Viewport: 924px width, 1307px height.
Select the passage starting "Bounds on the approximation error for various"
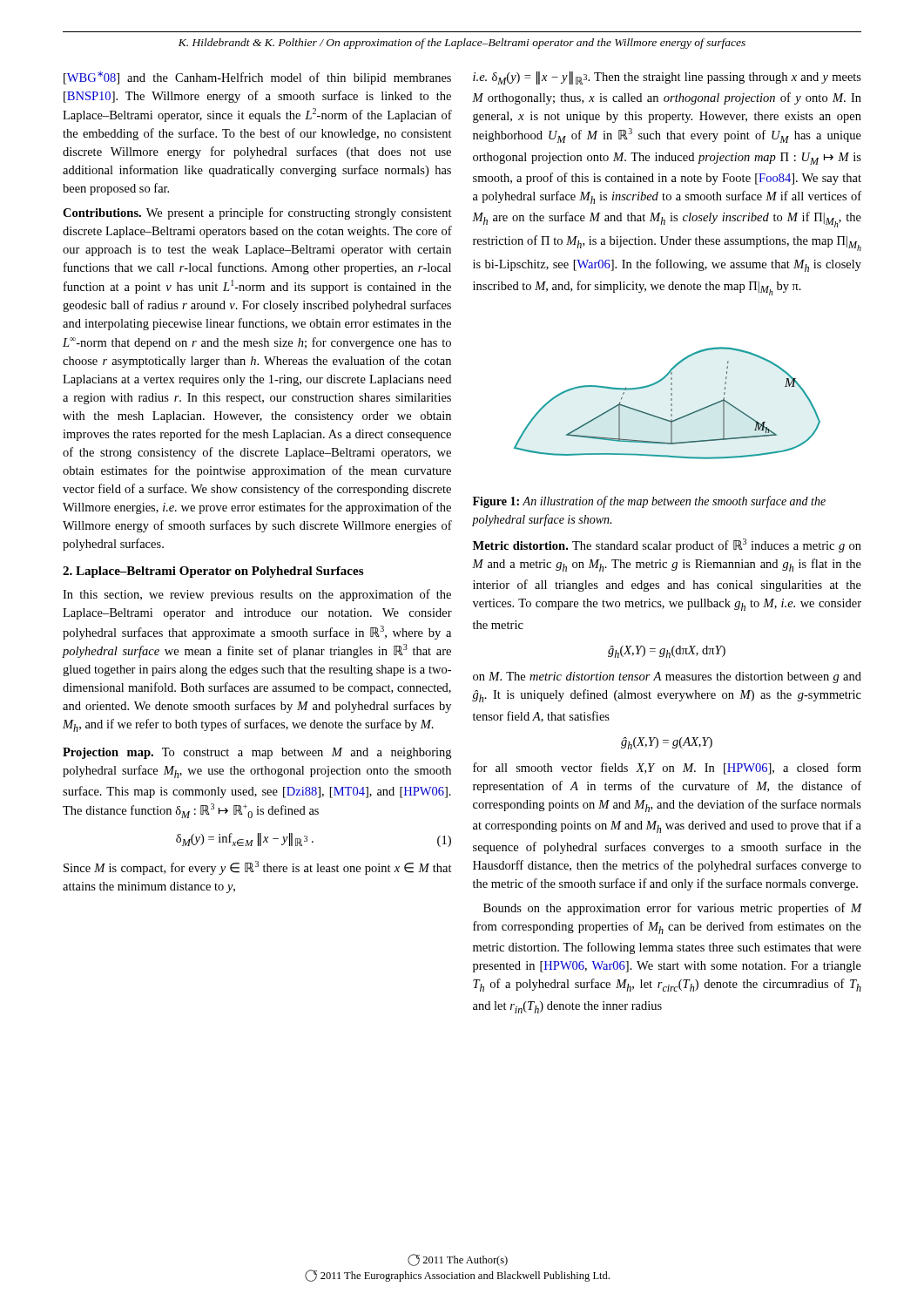click(x=667, y=958)
